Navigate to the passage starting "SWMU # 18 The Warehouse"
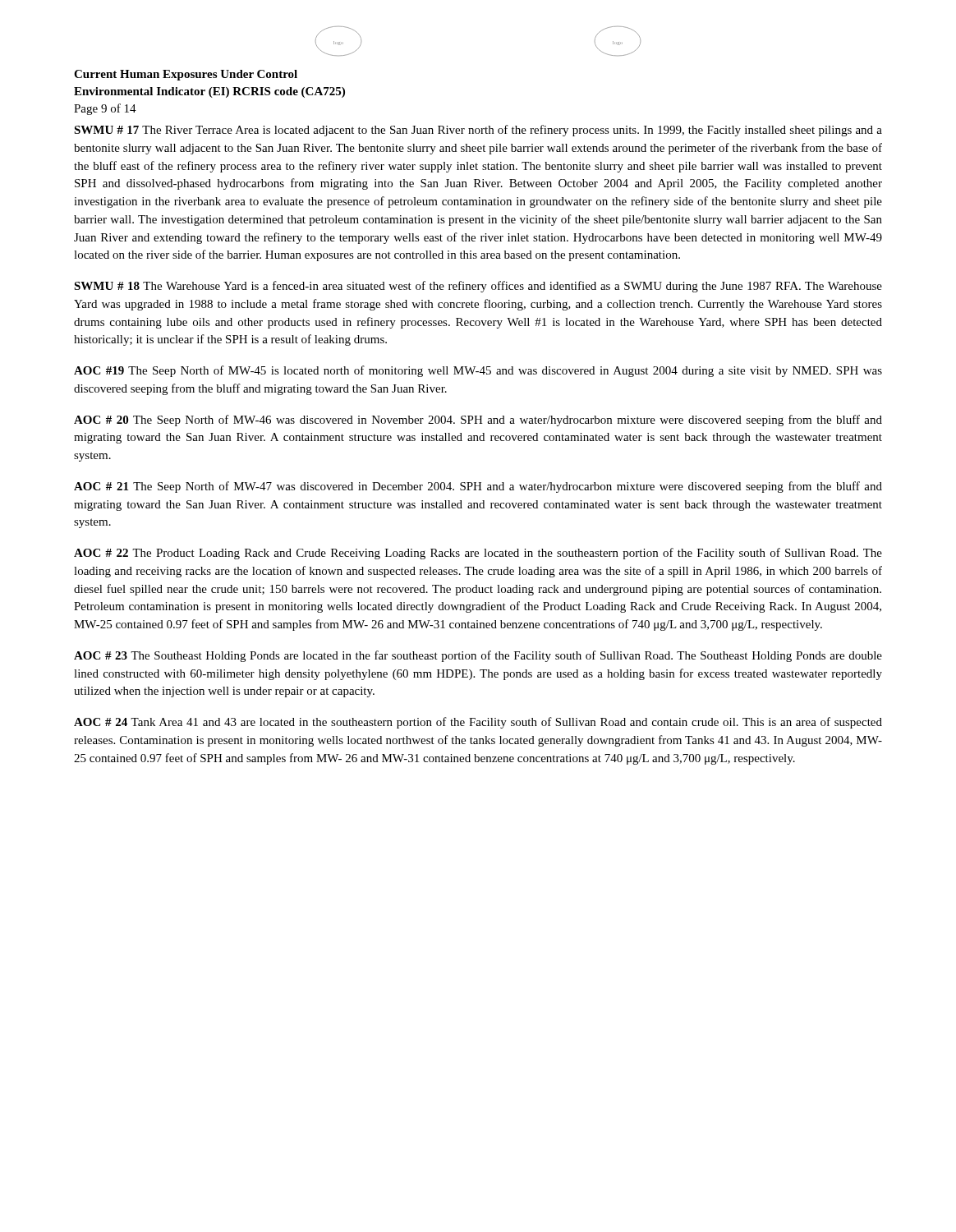The image size is (956, 1232). pos(478,313)
